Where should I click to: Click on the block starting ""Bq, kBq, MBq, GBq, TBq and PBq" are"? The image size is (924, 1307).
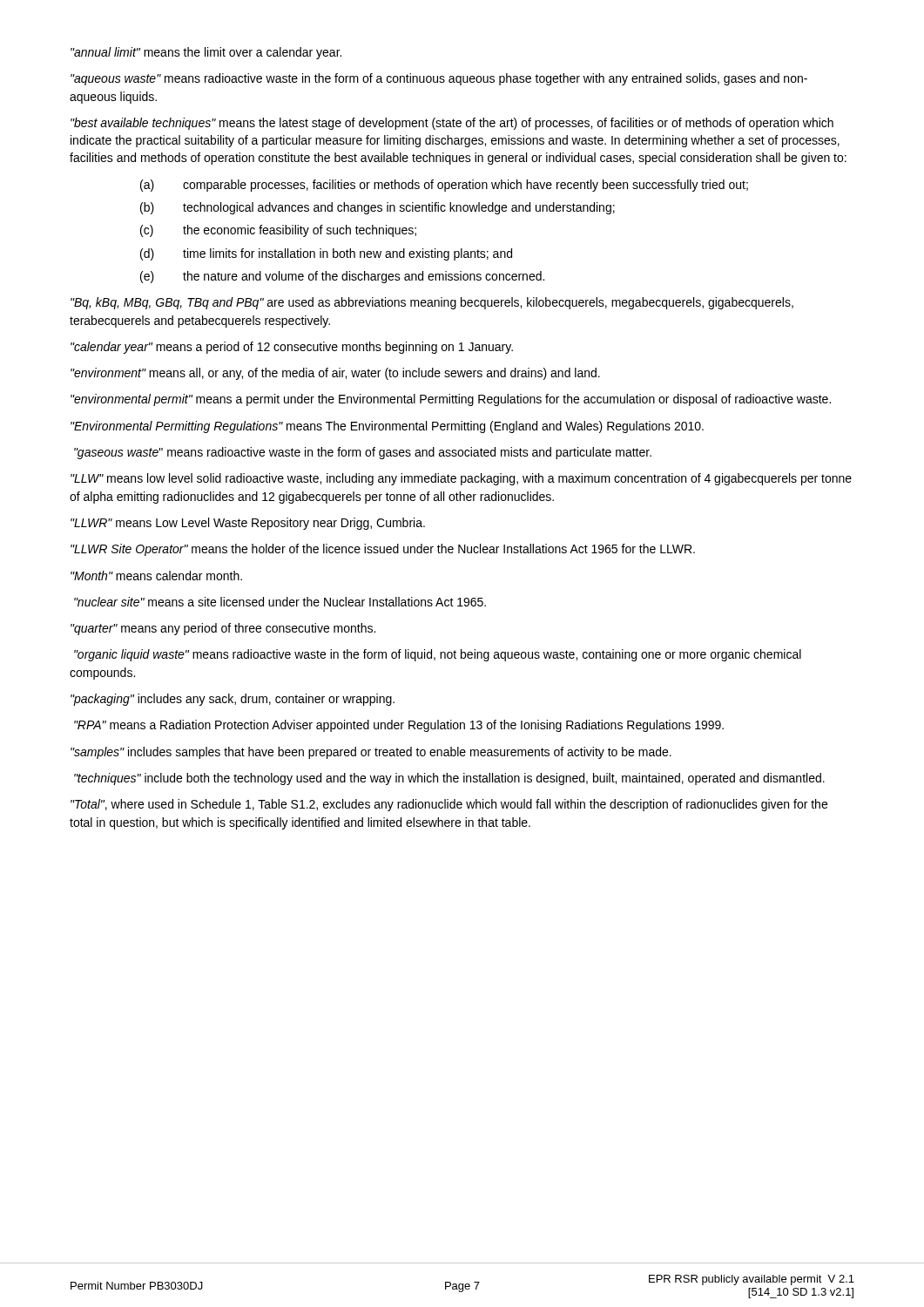coord(462,312)
